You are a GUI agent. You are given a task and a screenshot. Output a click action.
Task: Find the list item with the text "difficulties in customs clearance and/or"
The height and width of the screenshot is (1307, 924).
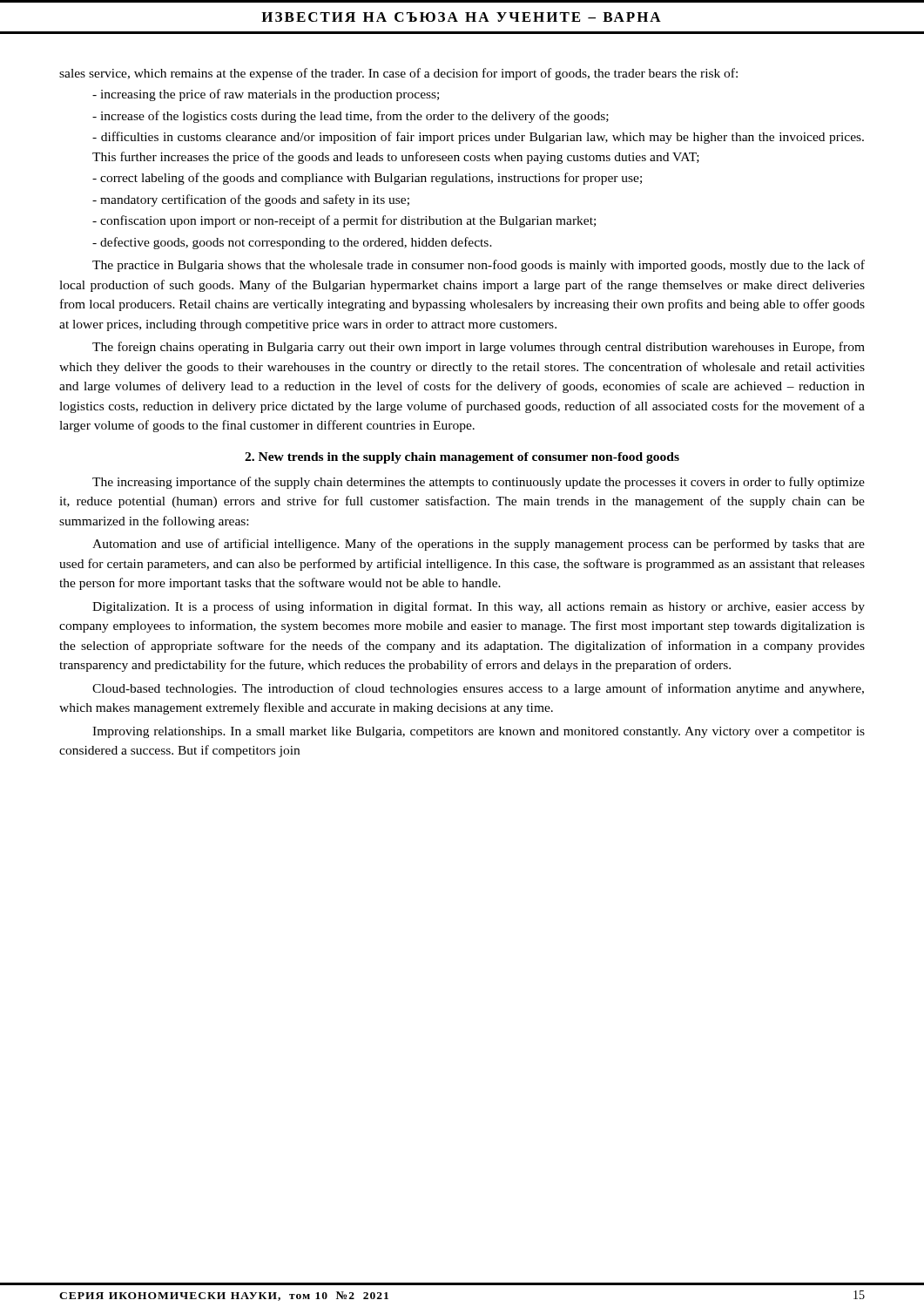pos(479,146)
